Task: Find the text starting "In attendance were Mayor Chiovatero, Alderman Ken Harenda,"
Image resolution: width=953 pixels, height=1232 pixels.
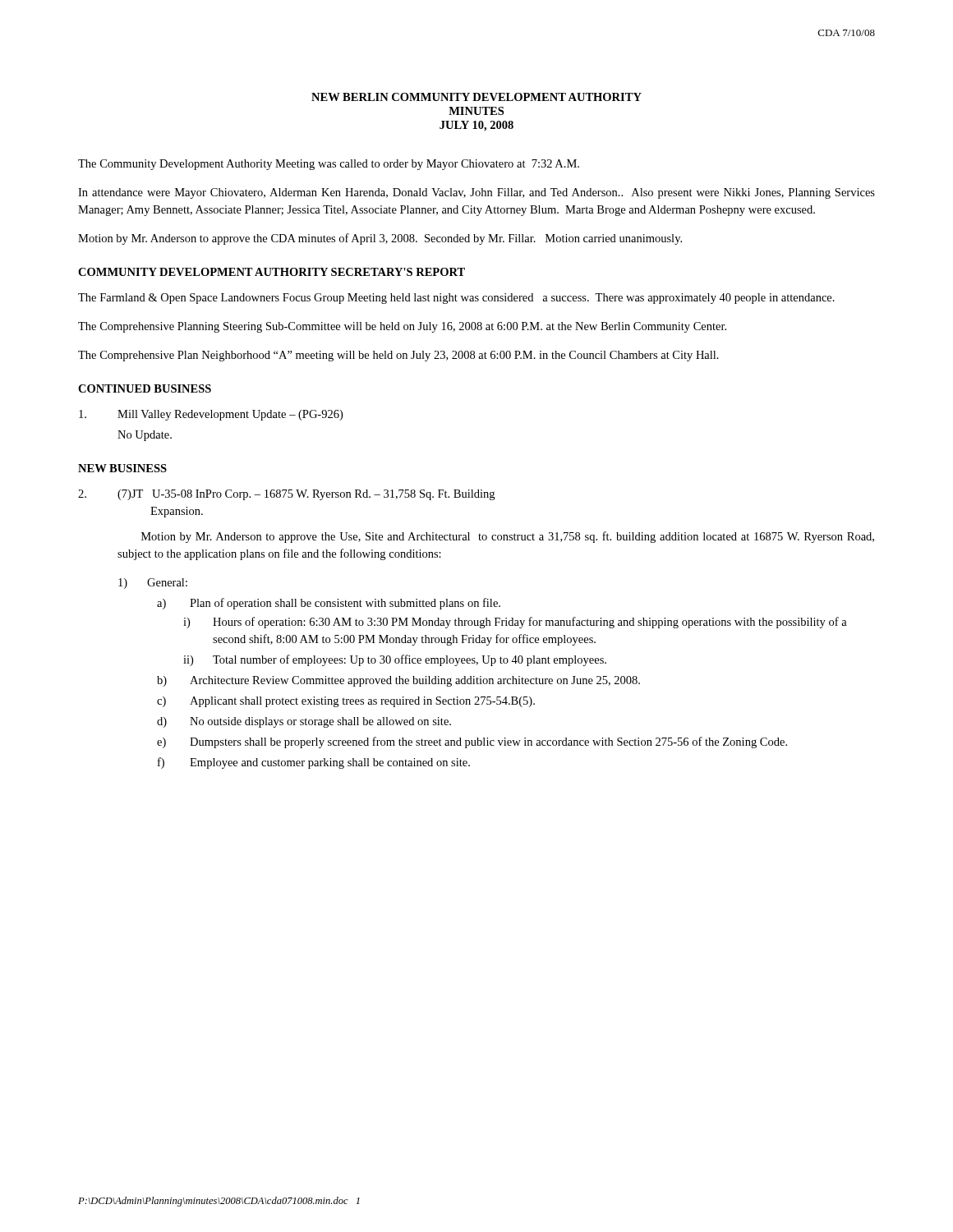Action: pos(476,201)
